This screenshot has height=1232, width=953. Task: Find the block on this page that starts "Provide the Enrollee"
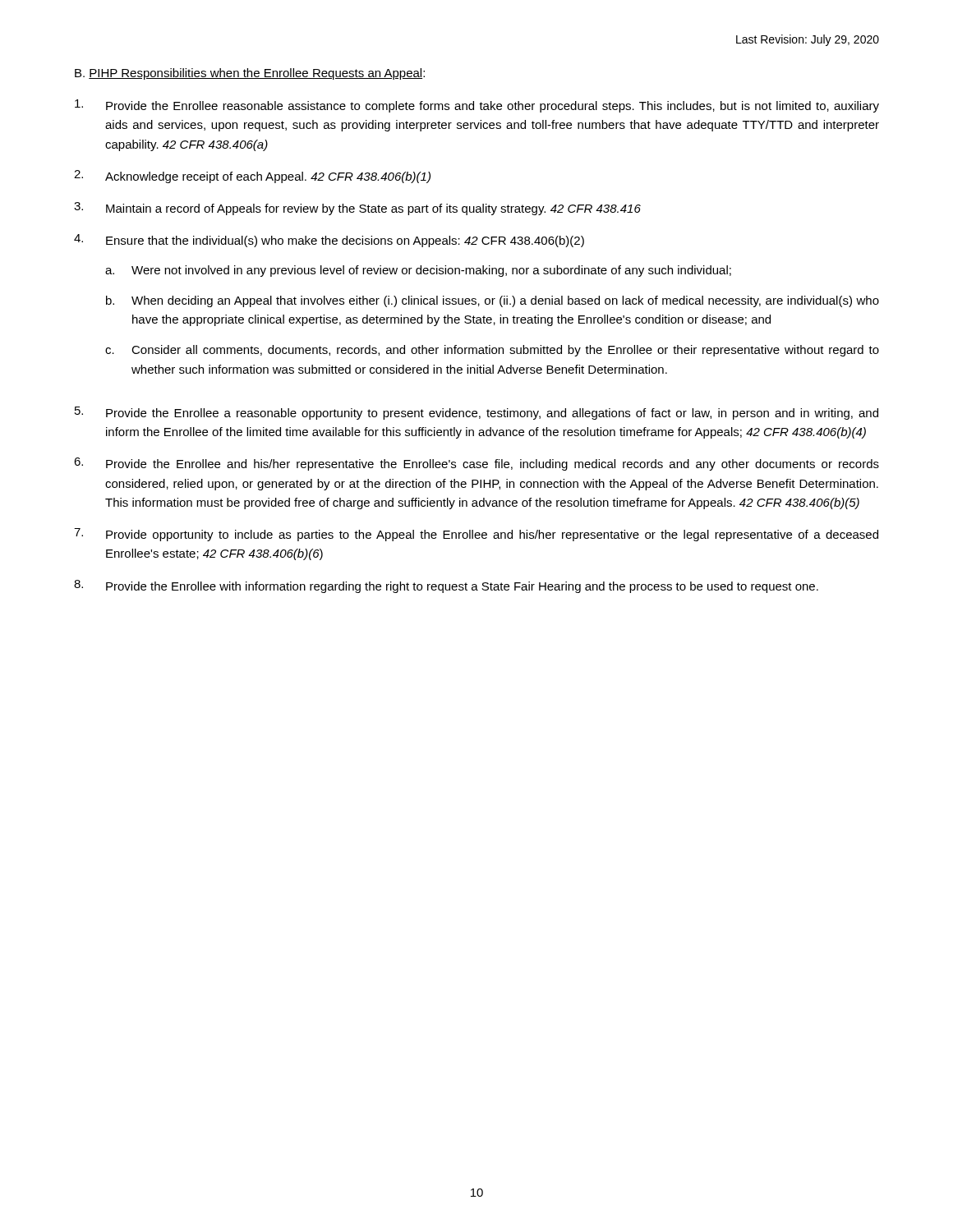pyautogui.click(x=476, y=125)
